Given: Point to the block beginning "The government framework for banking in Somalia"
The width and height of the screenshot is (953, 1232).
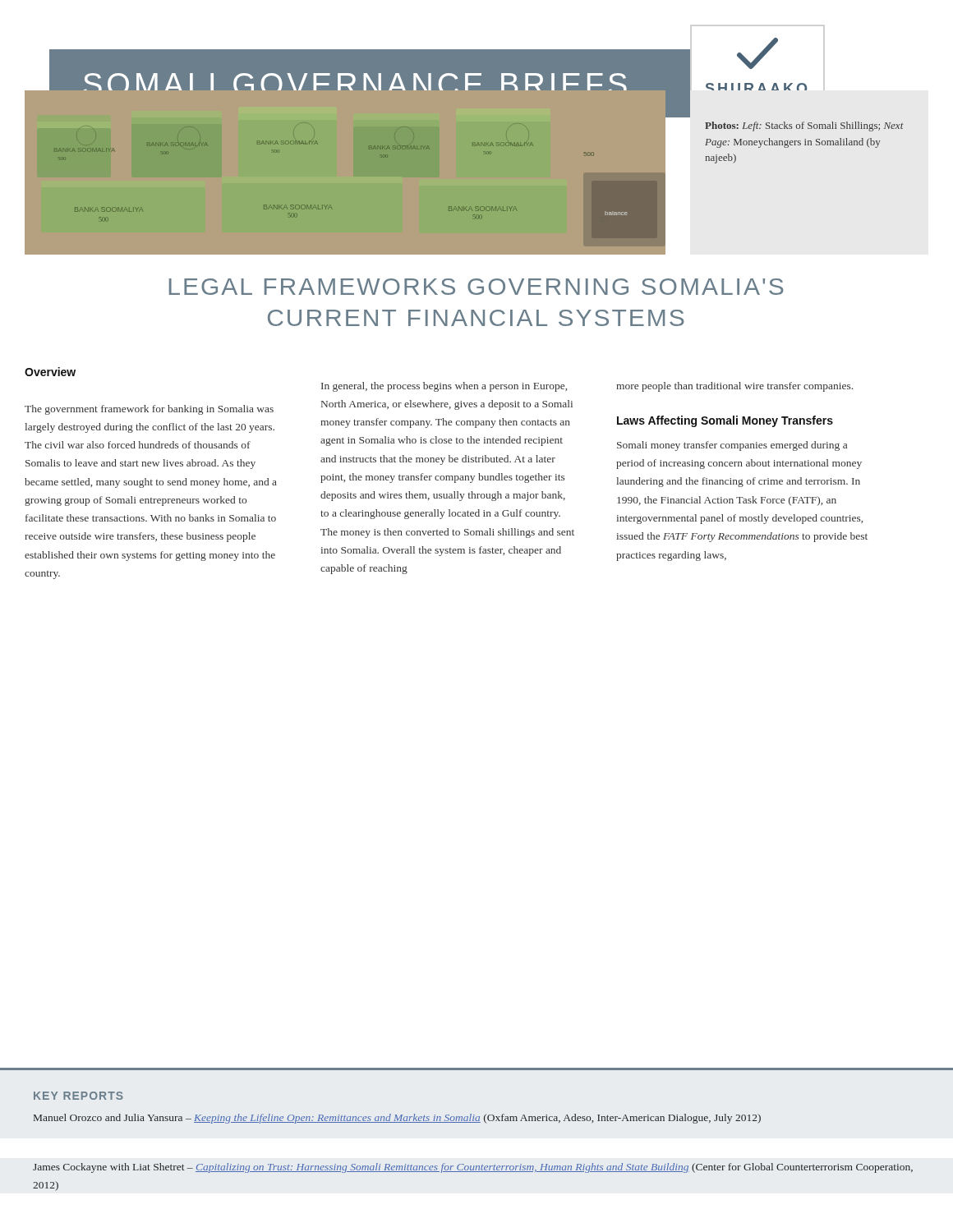Looking at the screenshot, I should [x=152, y=491].
